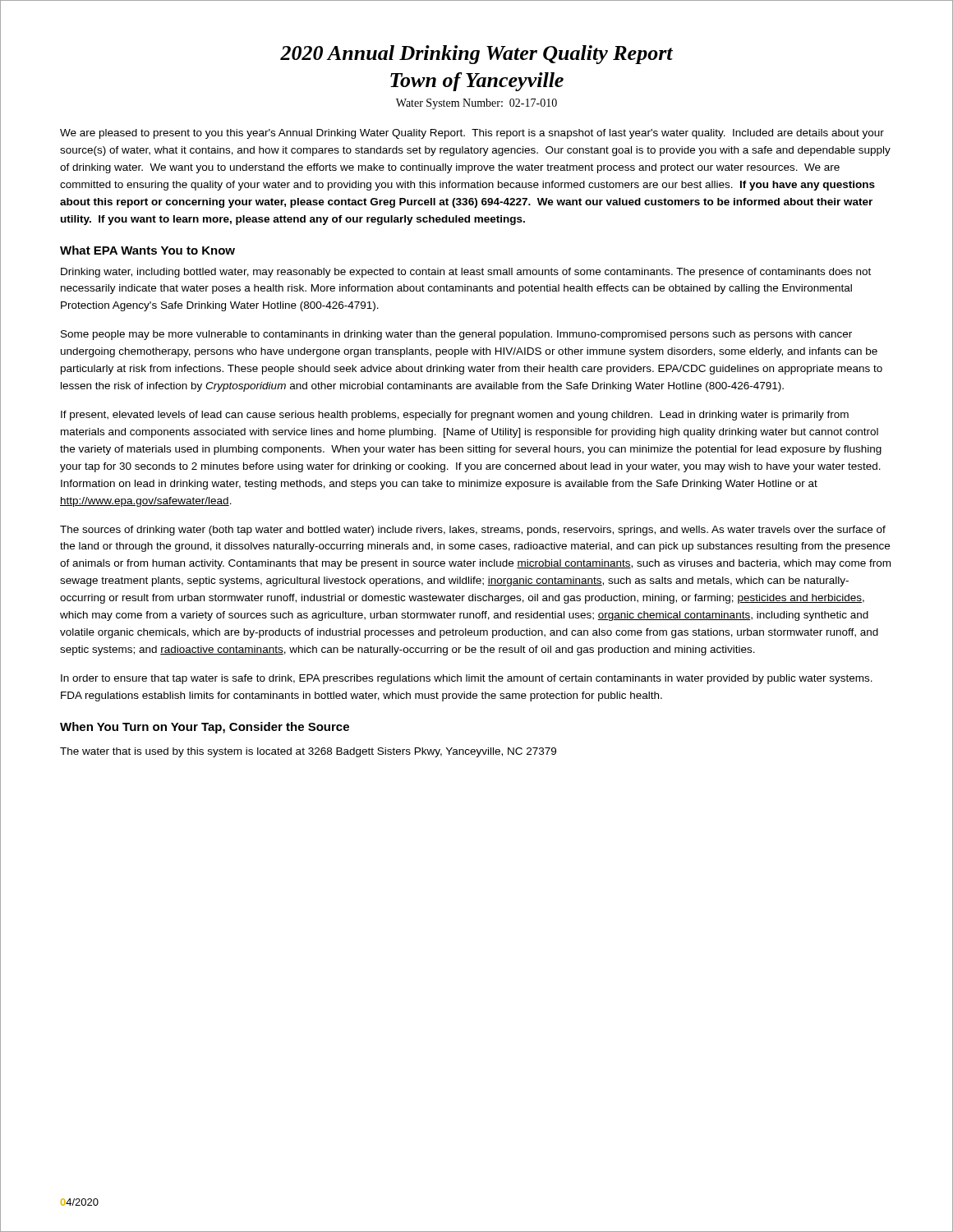Point to the text starting "In order to ensure that tap water"
This screenshot has width=953, height=1232.
(466, 687)
